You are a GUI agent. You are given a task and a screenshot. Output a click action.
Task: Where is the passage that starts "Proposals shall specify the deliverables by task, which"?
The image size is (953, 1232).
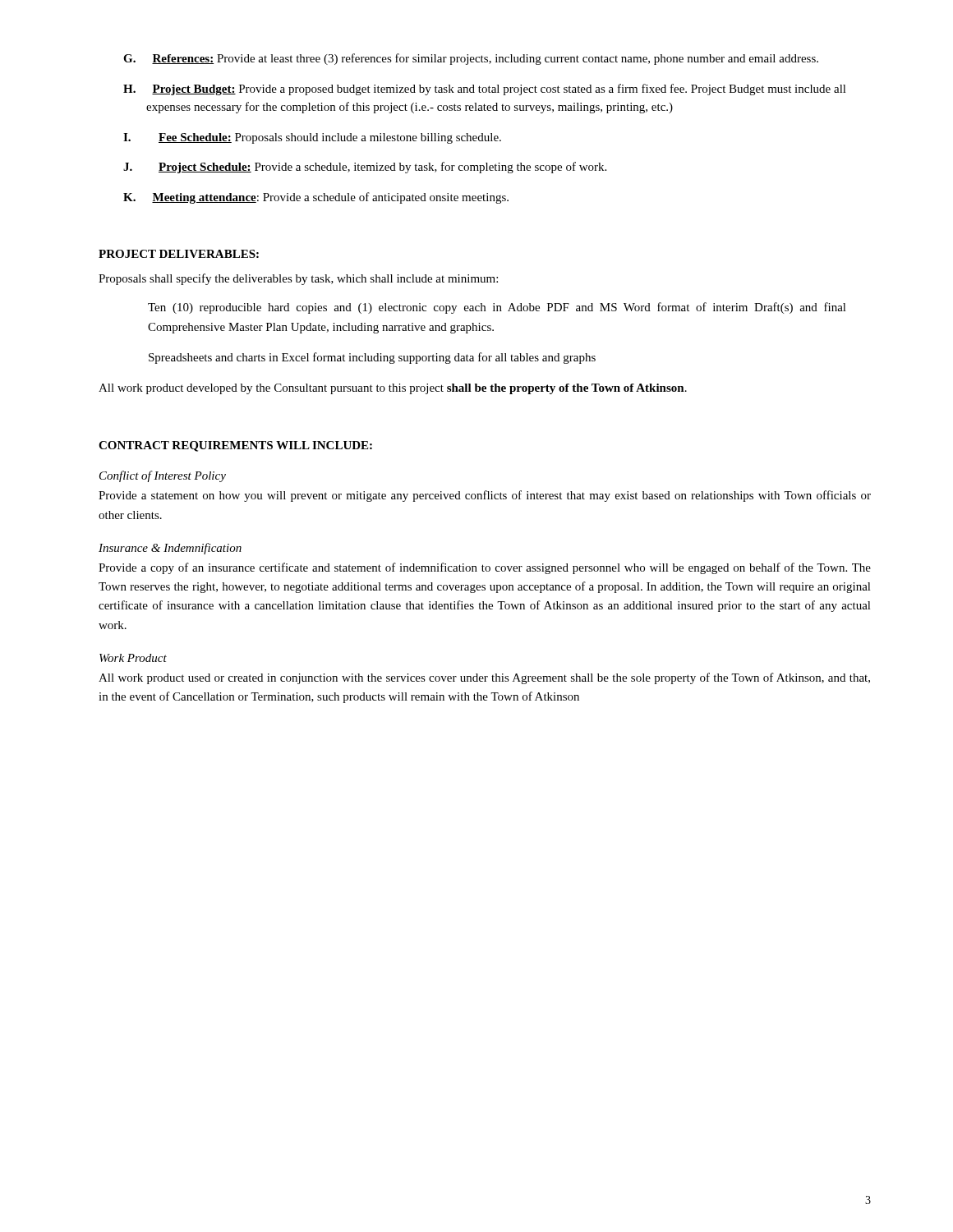pos(299,278)
